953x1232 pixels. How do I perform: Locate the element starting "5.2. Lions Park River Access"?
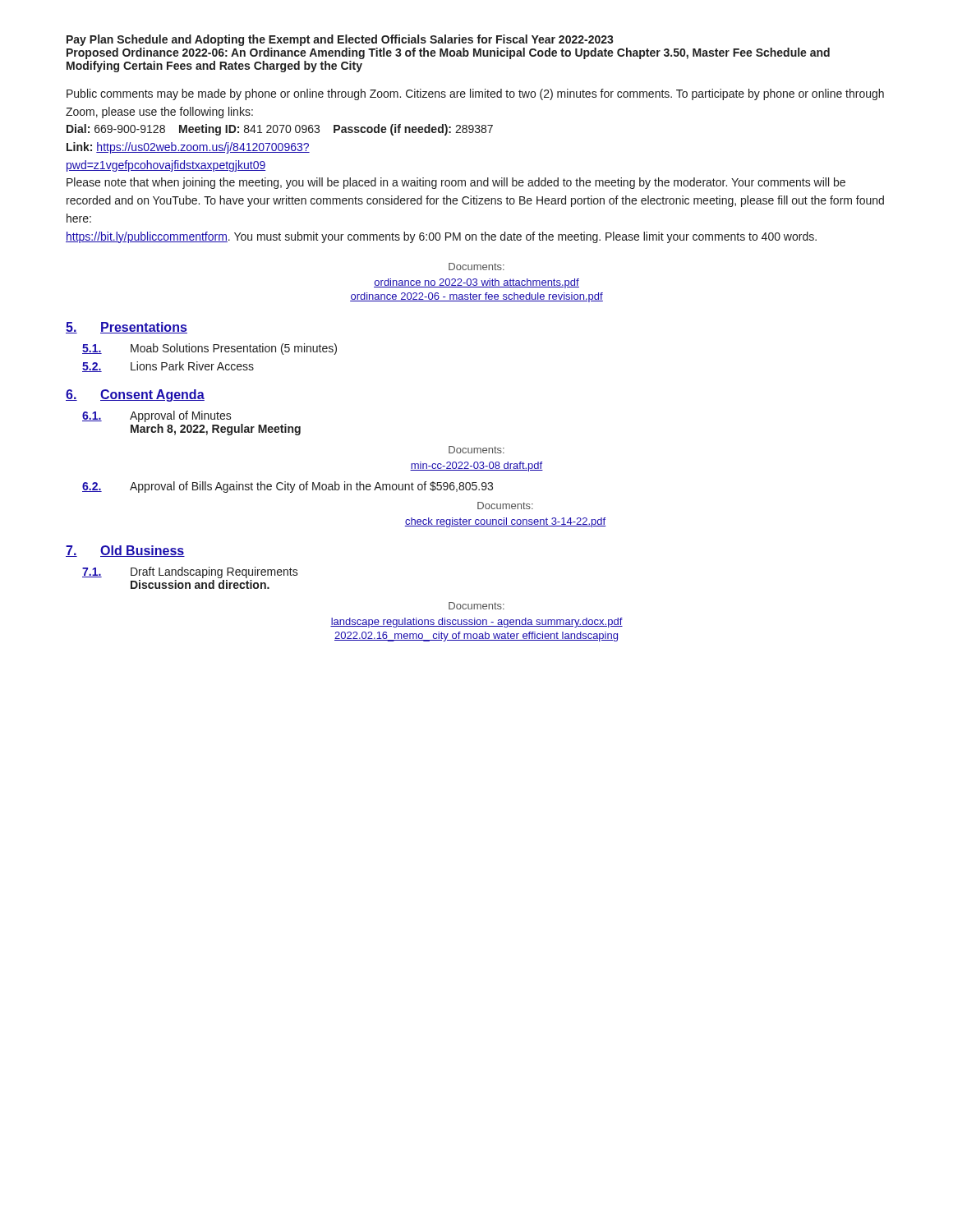(168, 367)
